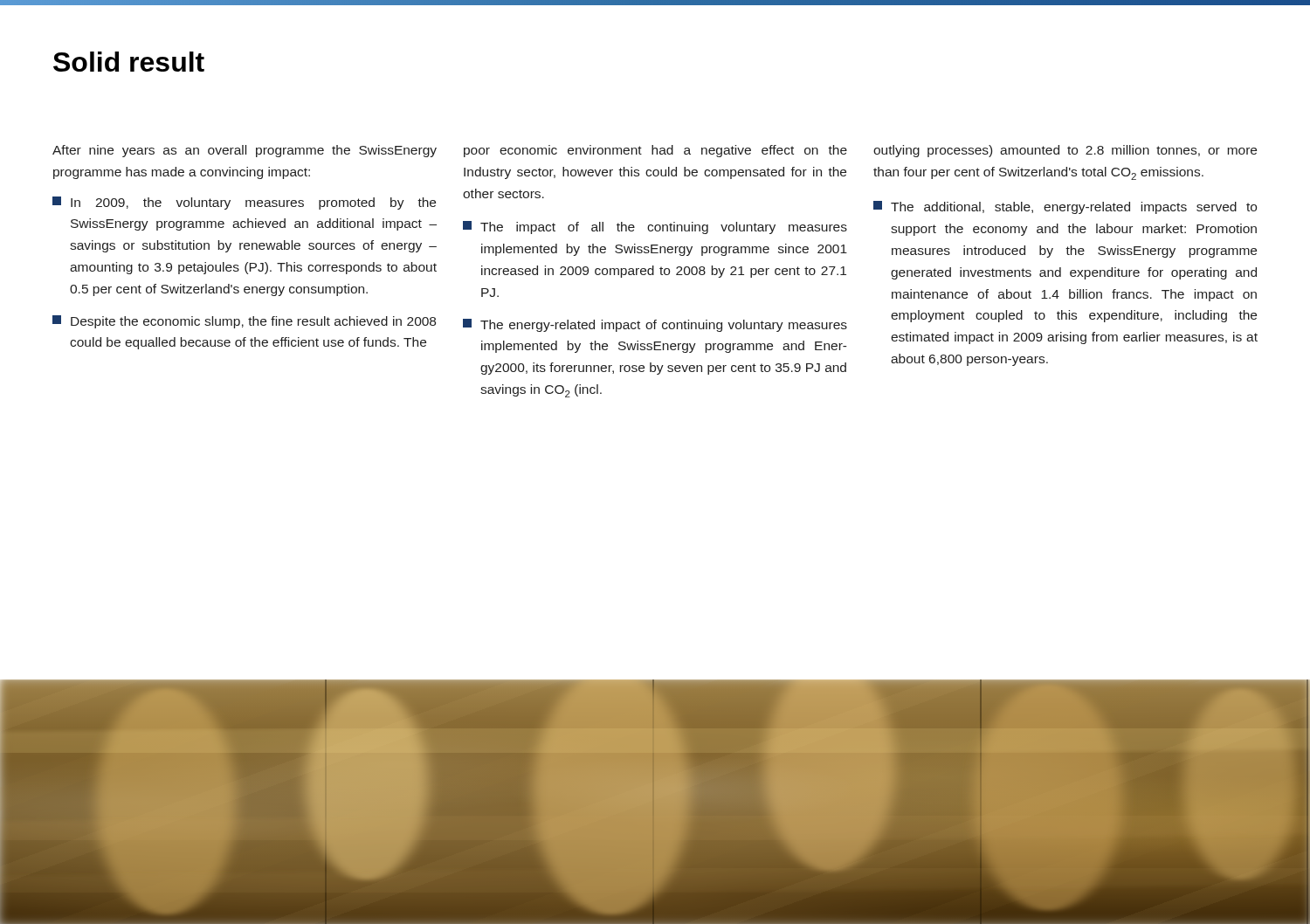
Task: Select the photo
Action: click(x=655, y=802)
